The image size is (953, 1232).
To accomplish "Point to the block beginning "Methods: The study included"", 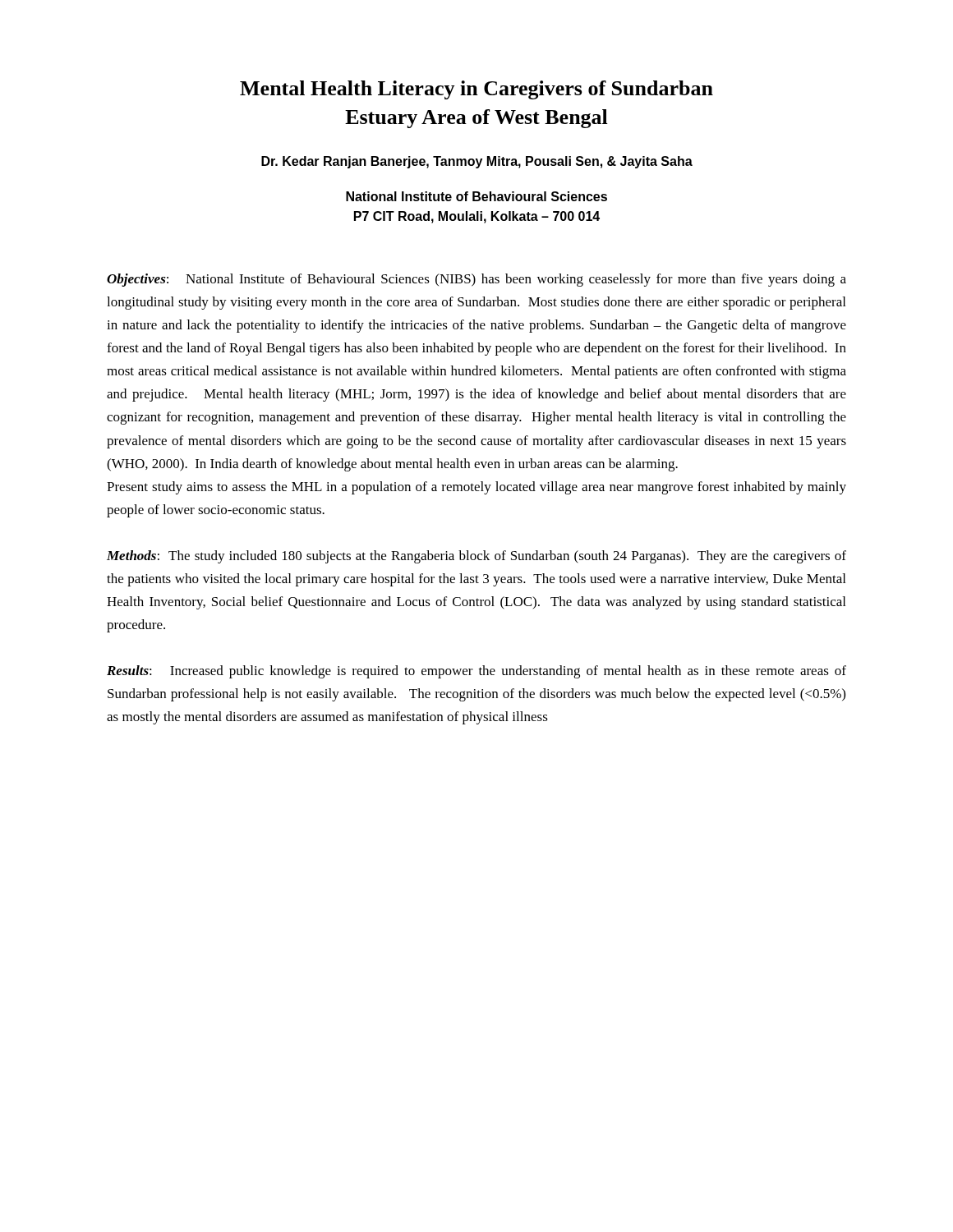I will pos(476,590).
